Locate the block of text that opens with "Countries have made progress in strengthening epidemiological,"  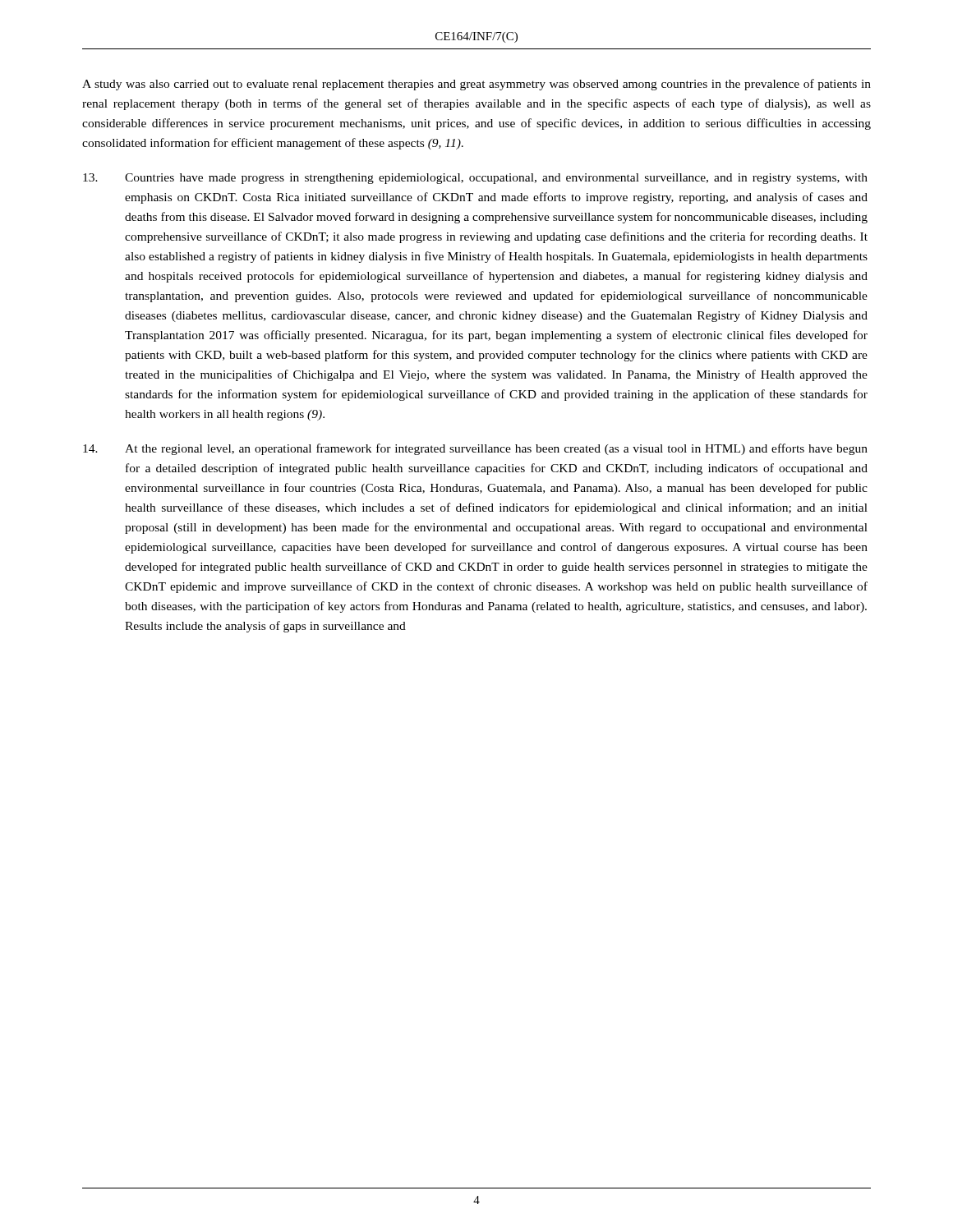475,296
